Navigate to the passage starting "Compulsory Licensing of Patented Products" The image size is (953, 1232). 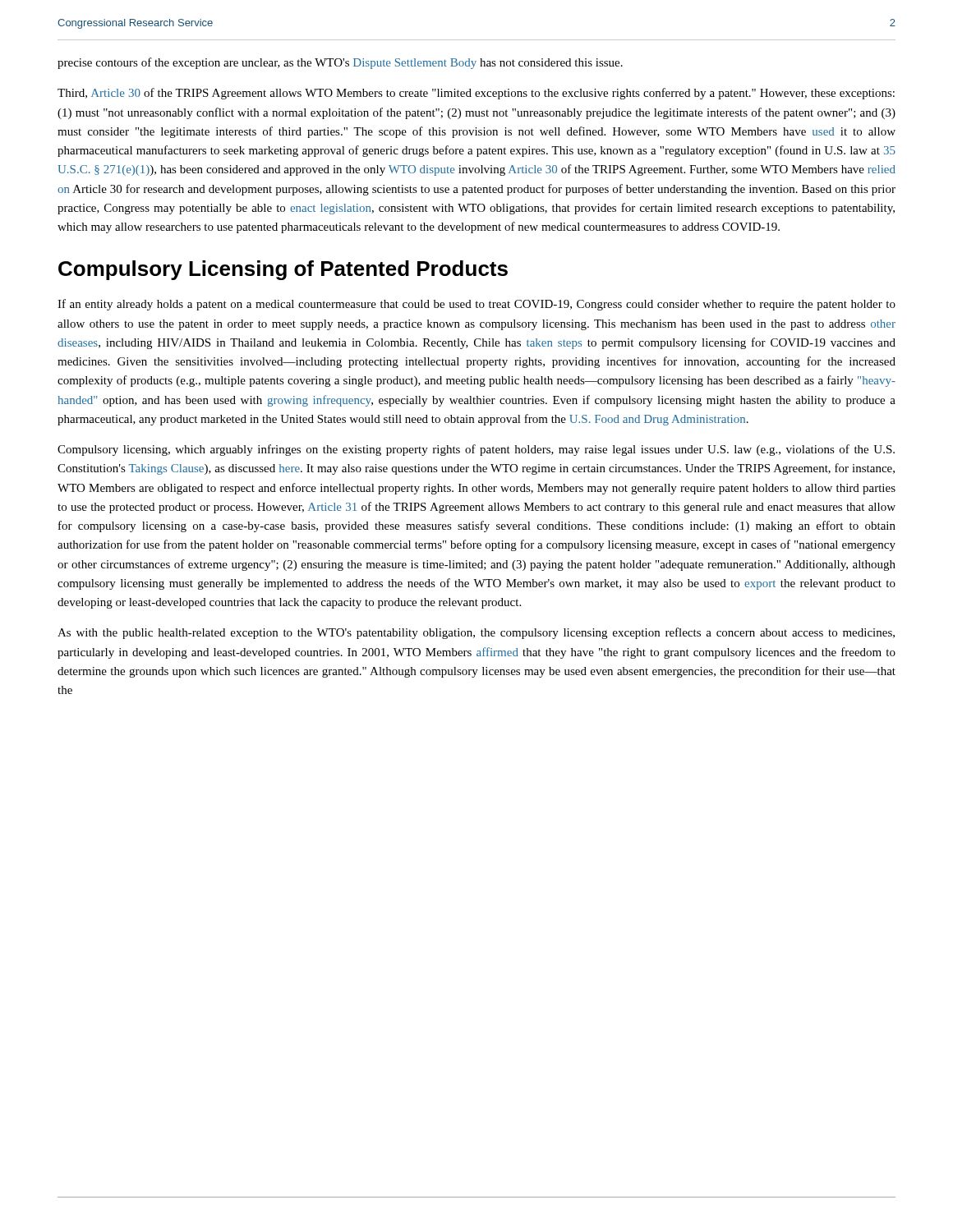pyautogui.click(x=476, y=269)
